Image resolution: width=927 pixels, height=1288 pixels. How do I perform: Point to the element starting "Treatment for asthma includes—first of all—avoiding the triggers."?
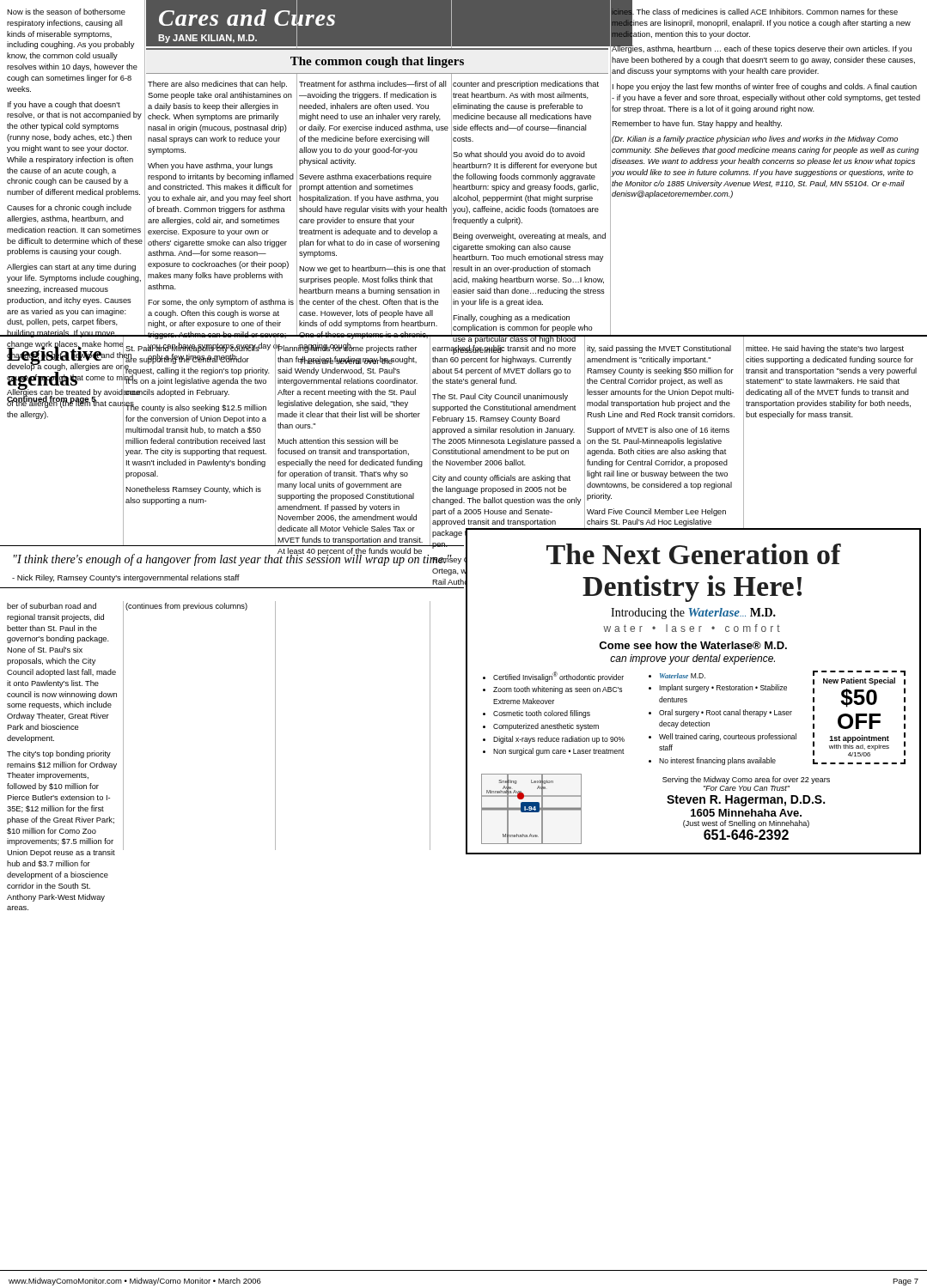374,223
